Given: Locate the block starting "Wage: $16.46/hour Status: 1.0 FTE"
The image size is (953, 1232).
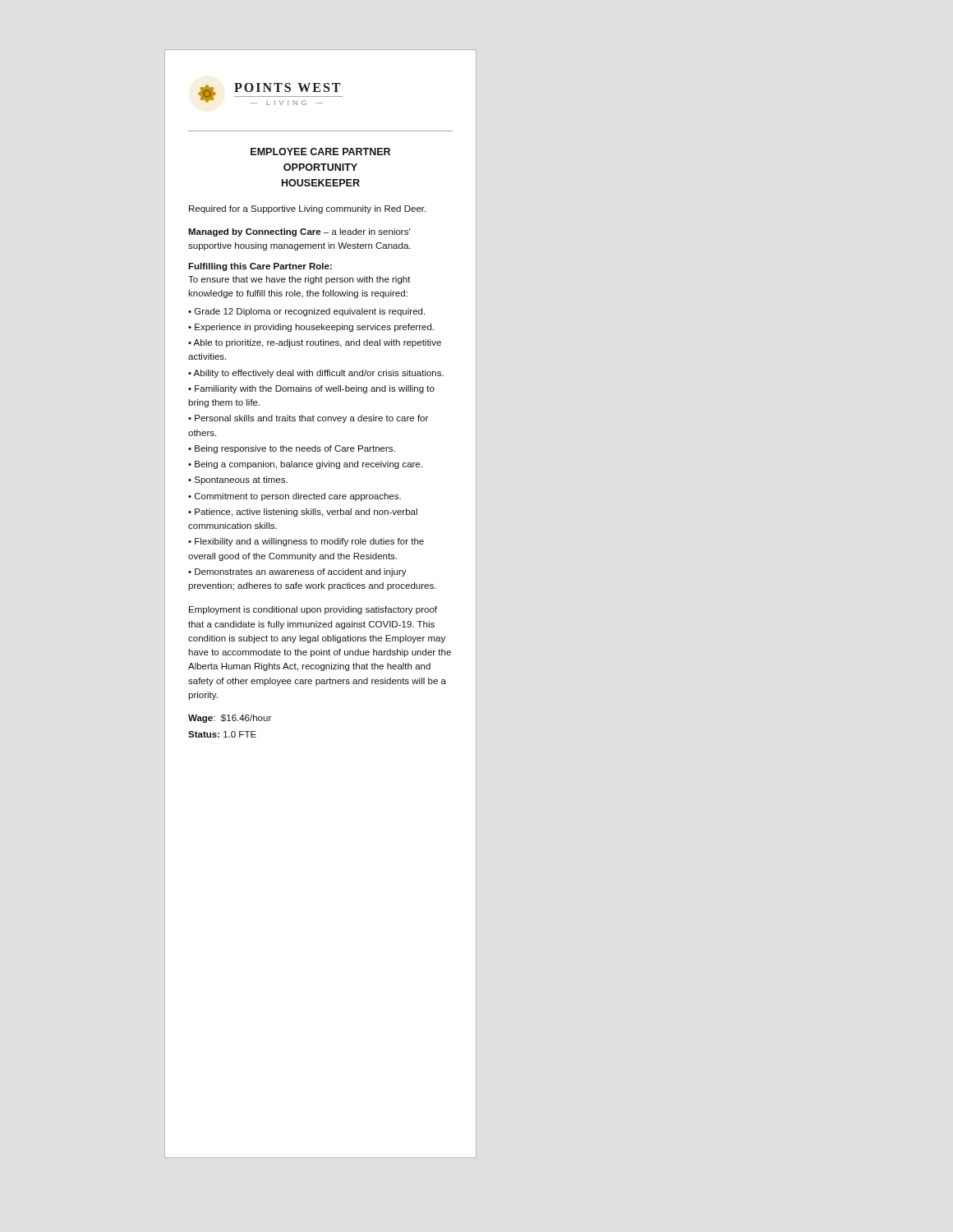Looking at the screenshot, I should point(230,726).
